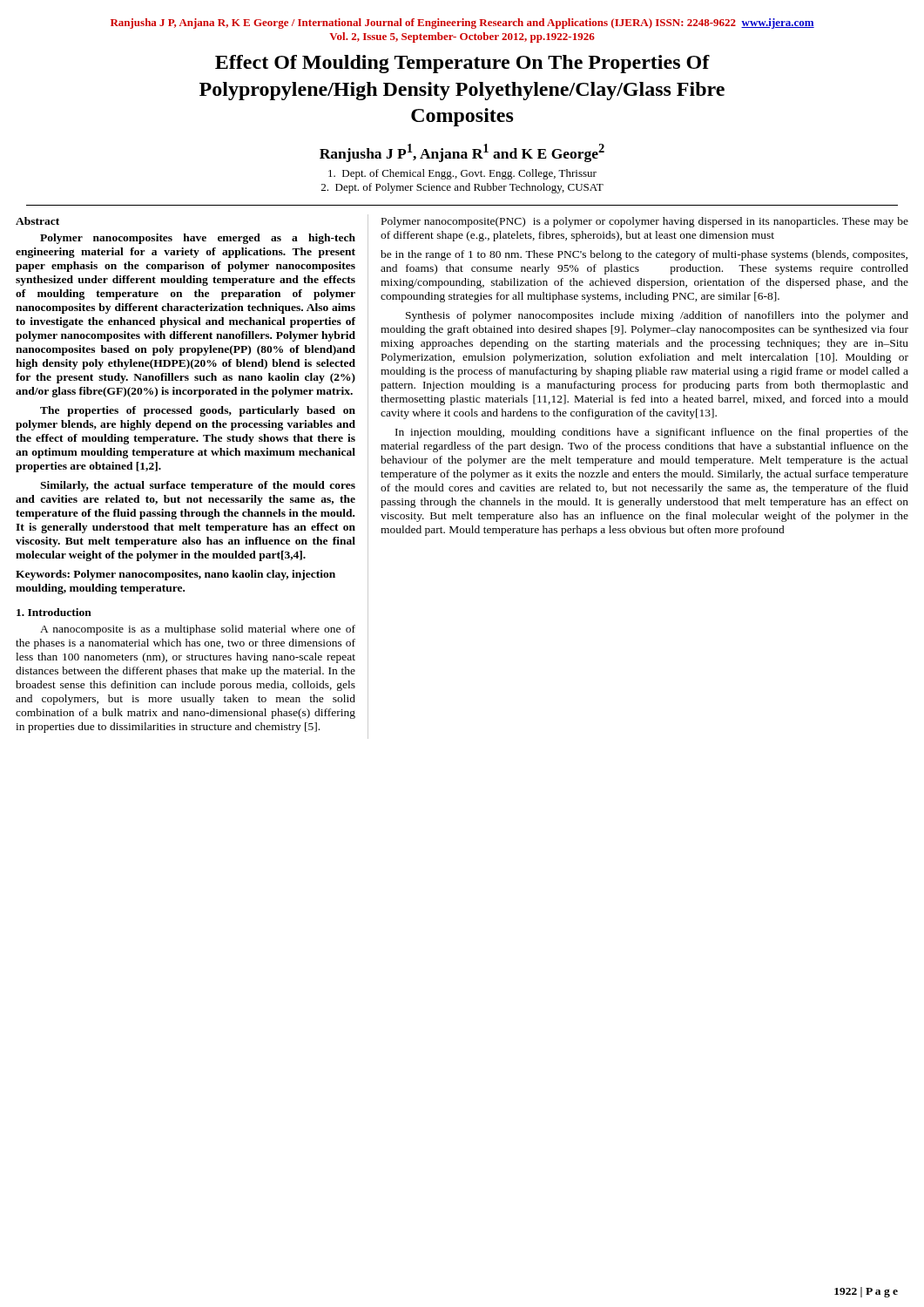Find the block on this page that starts "Polymer nanocomposite(PNC) is a"

pyautogui.click(x=644, y=376)
